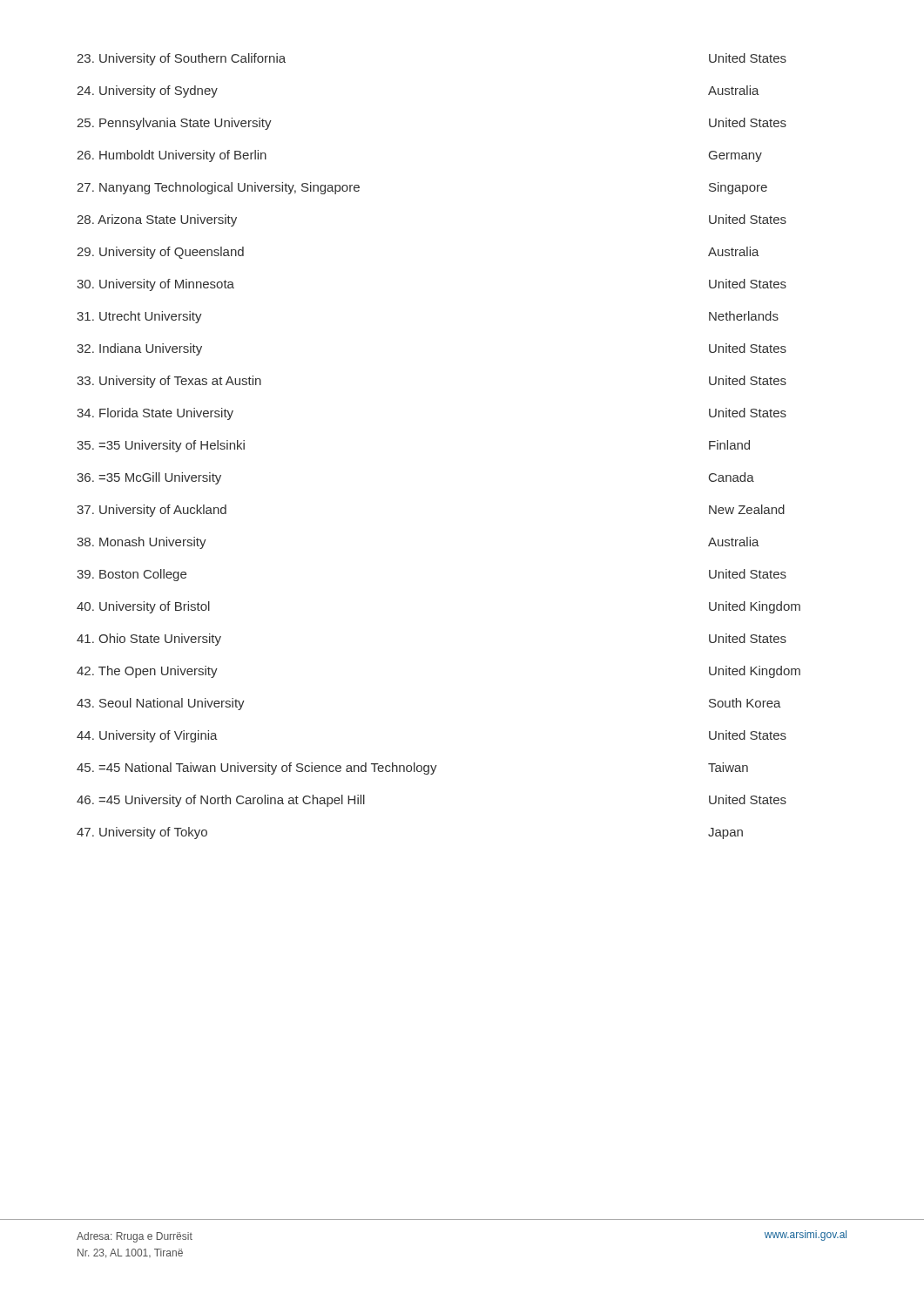Image resolution: width=924 pixels, height=1307 pixels.
Task: Point to the text starting "23. University of Southern California United States"
Action: (178, 59)
